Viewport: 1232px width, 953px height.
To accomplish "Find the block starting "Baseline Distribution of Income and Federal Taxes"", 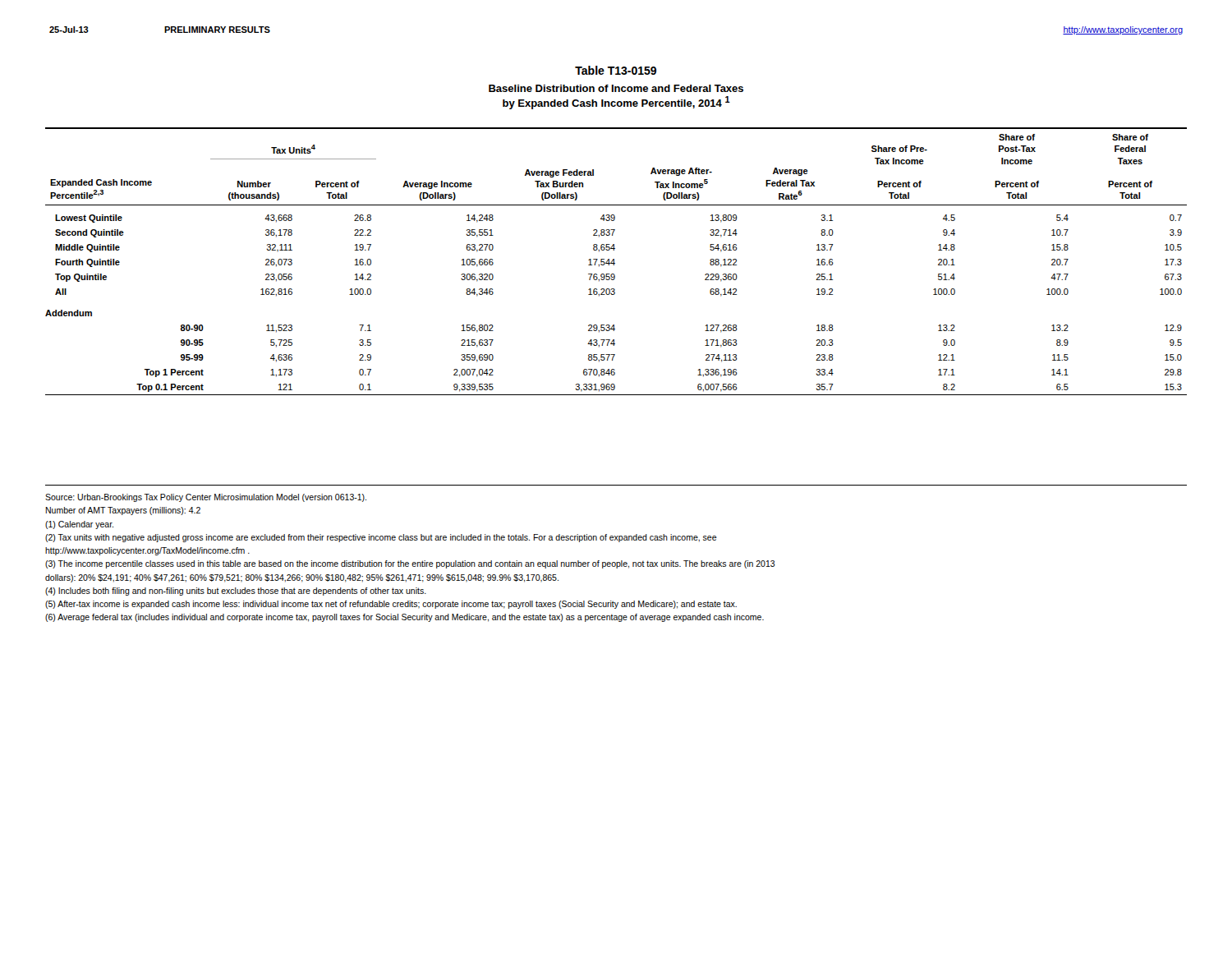I will pyautogui.click(x=616, y=96).
